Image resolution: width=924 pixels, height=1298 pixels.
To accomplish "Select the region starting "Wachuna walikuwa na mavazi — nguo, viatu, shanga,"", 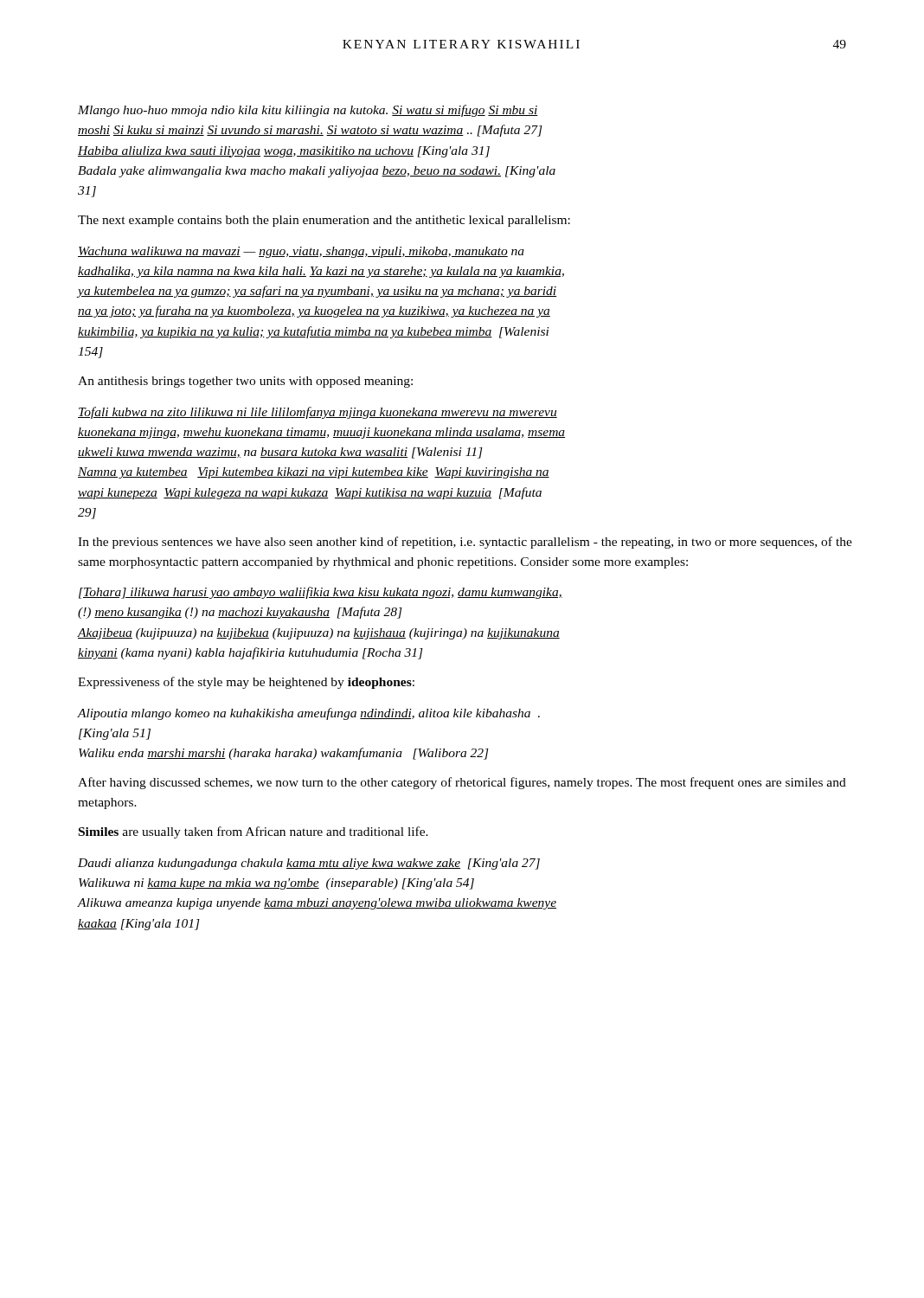I will coord(466,301).
